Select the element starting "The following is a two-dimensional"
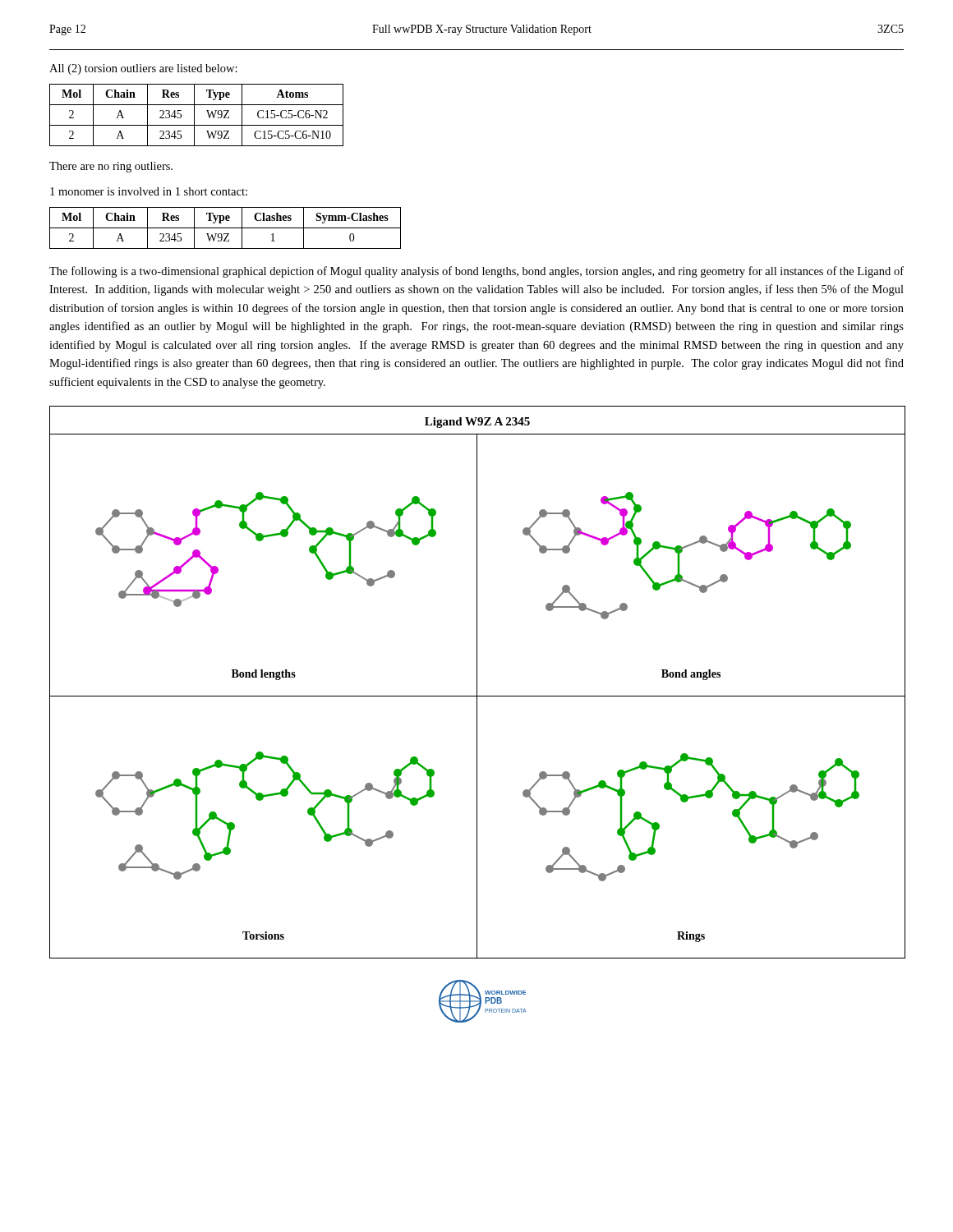 pyautogui.click(x=476, y=326)
